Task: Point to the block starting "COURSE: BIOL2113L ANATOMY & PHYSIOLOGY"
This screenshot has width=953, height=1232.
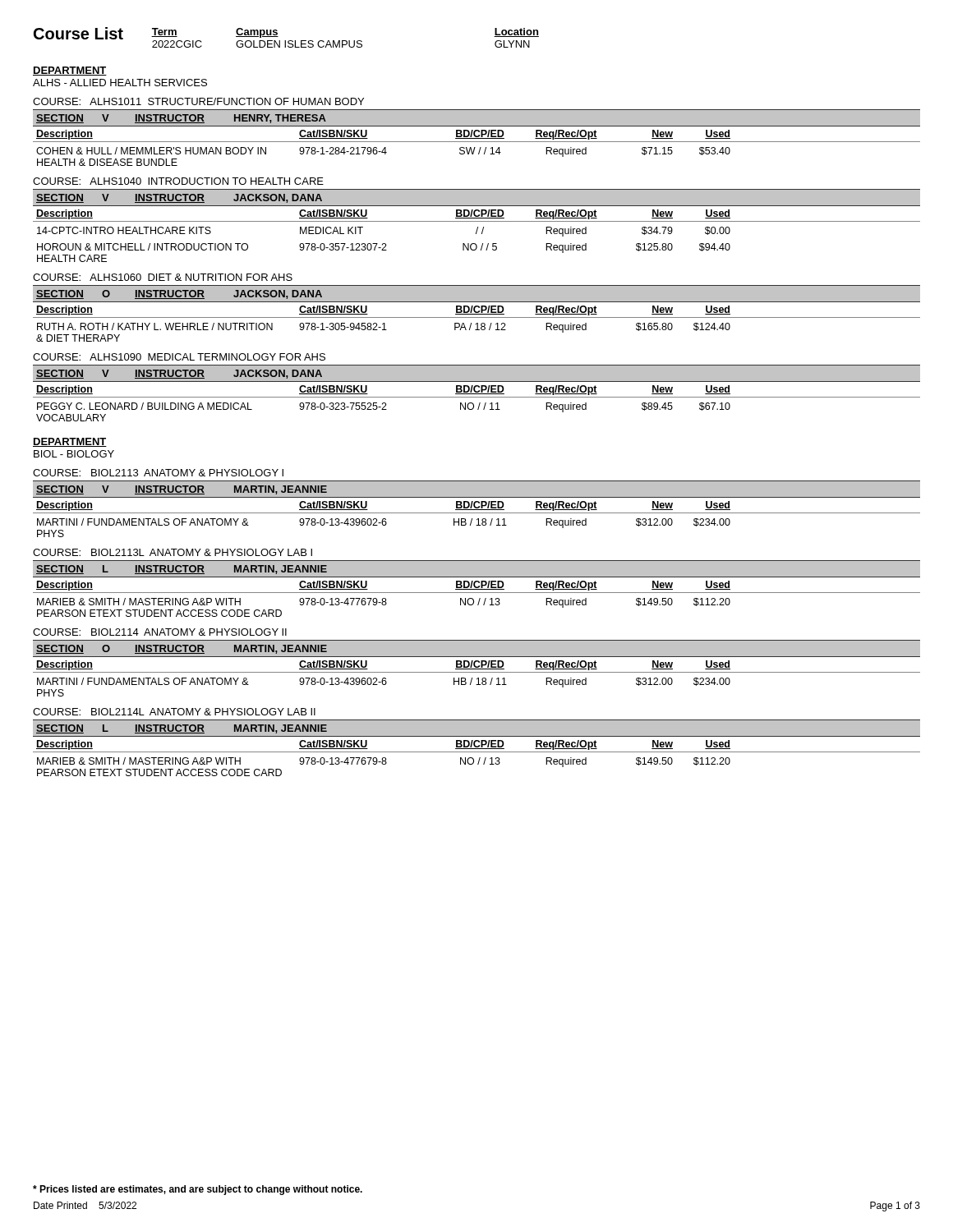Action: click(173, 552)
